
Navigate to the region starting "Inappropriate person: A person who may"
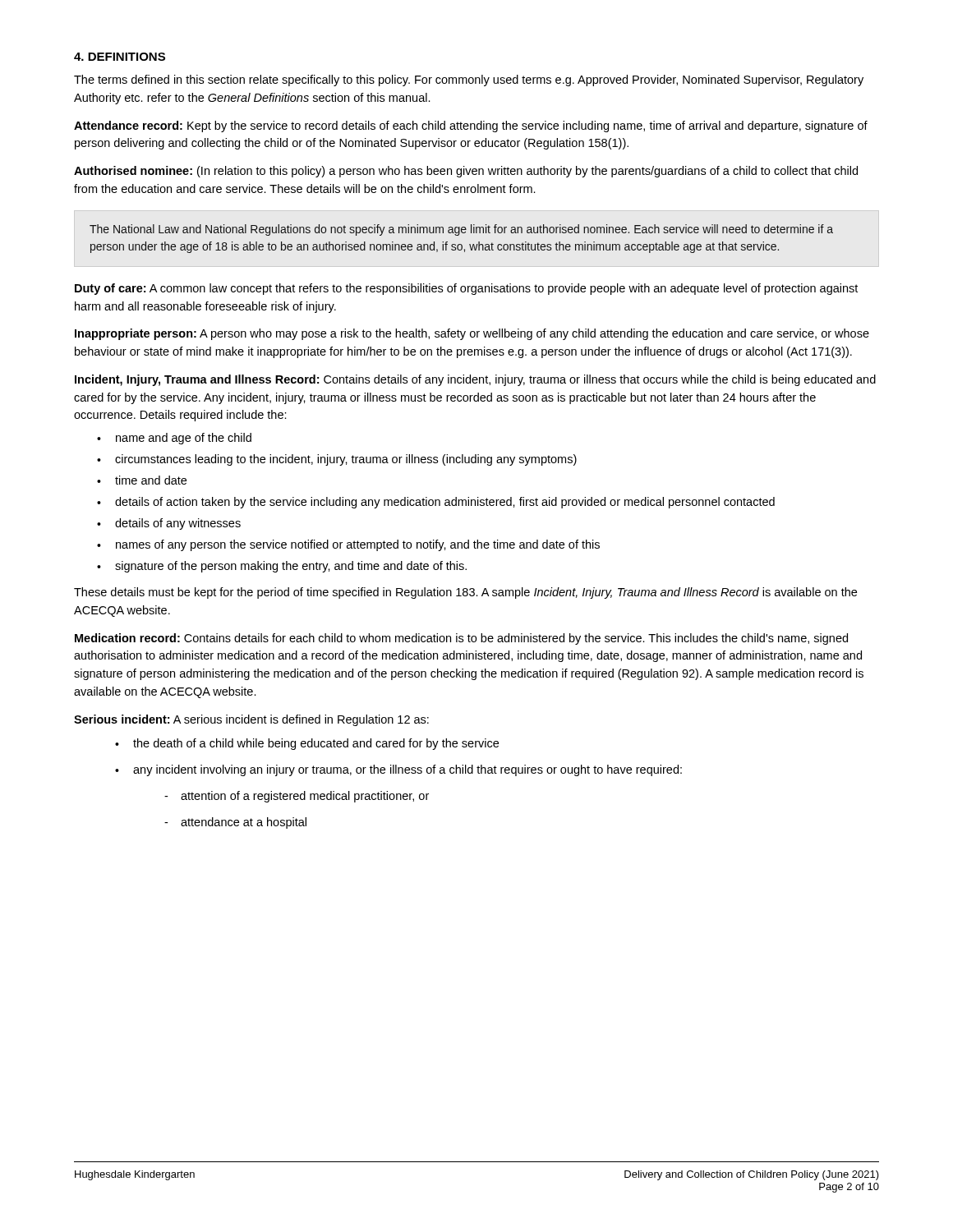472,343
